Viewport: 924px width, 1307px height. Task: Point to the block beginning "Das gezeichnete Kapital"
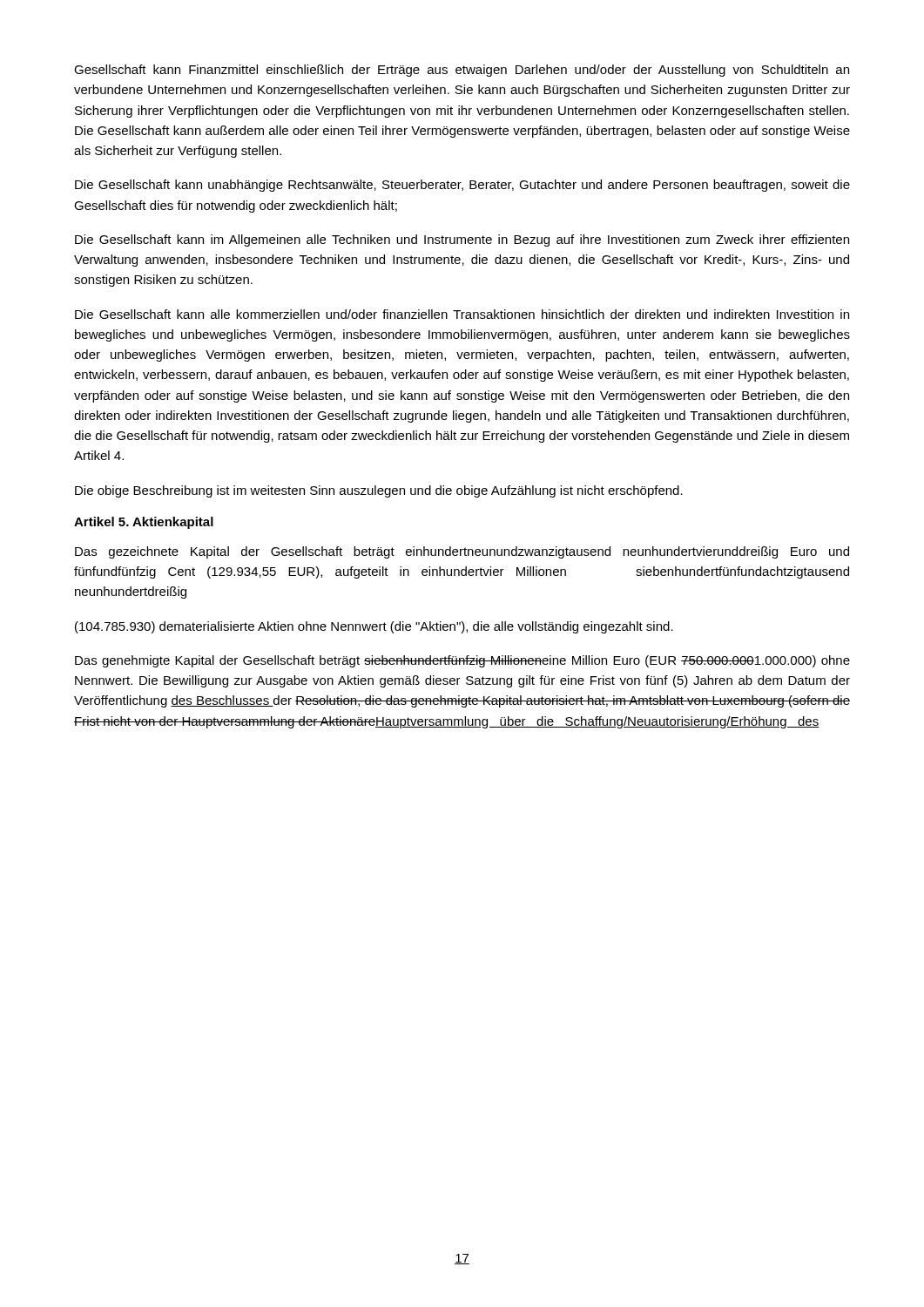click(x=462, y=571)
